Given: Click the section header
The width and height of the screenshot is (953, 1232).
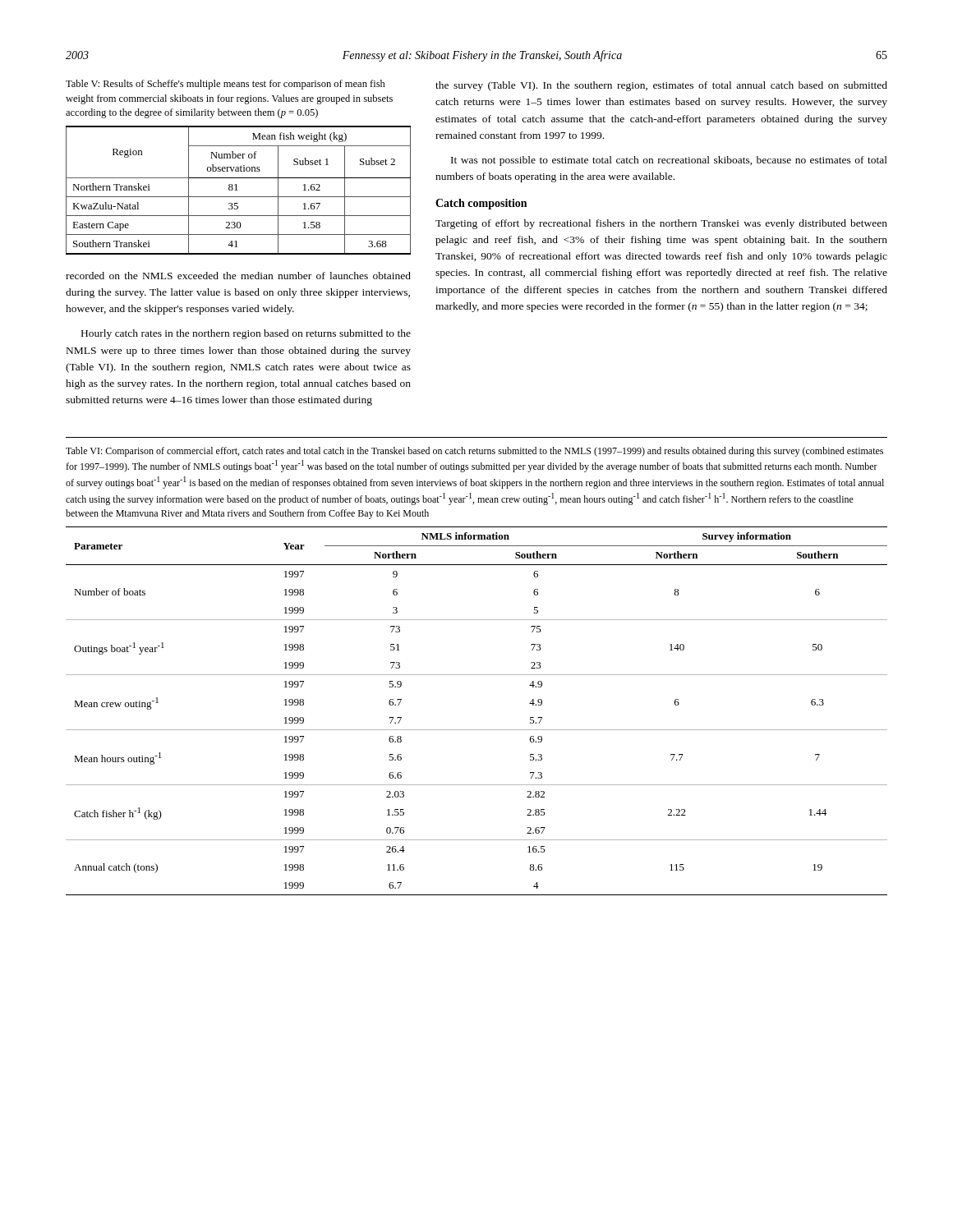Looking at the screenshot, I should coord(481,203).
